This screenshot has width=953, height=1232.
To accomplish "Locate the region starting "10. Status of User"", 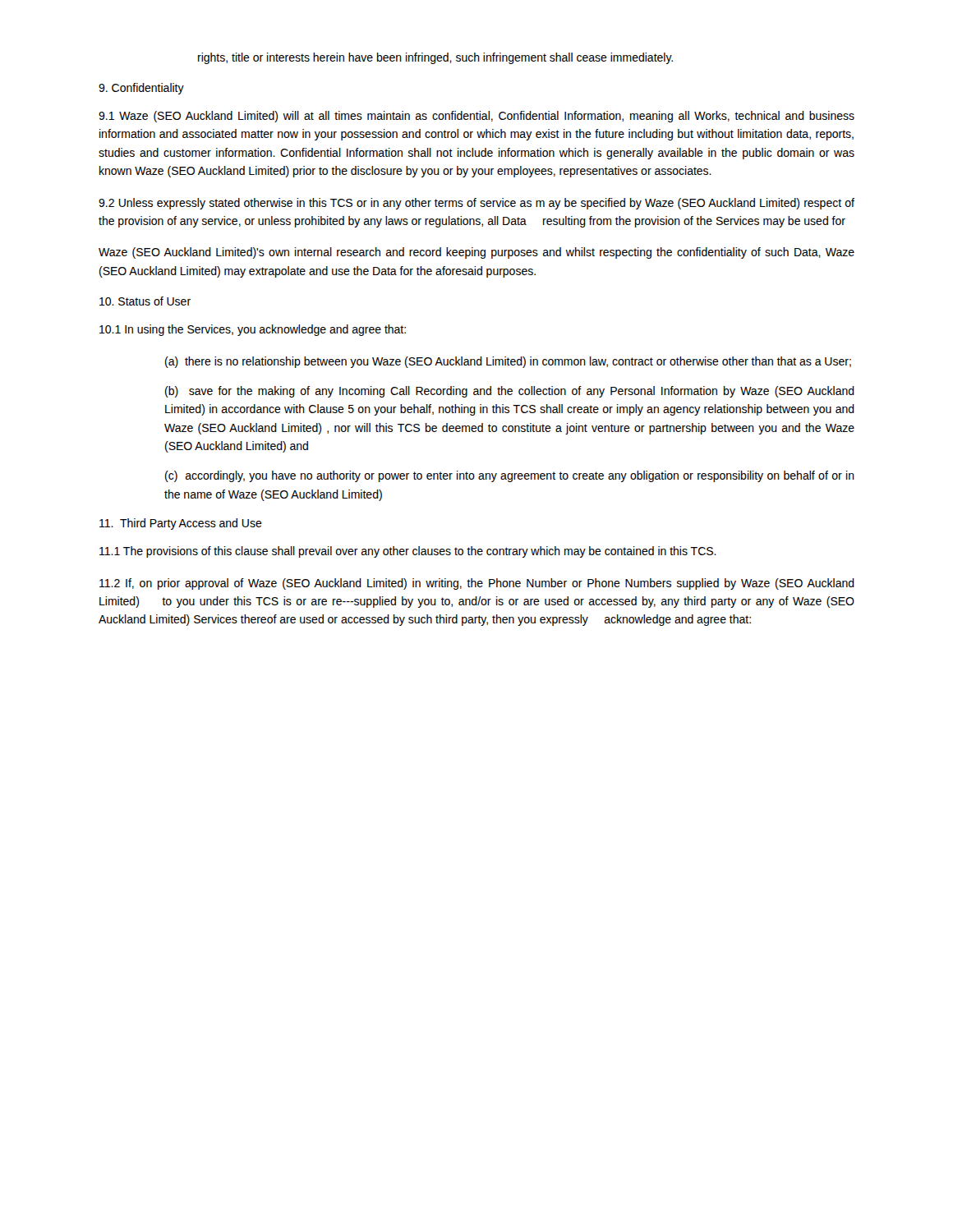I will [145, 302].
